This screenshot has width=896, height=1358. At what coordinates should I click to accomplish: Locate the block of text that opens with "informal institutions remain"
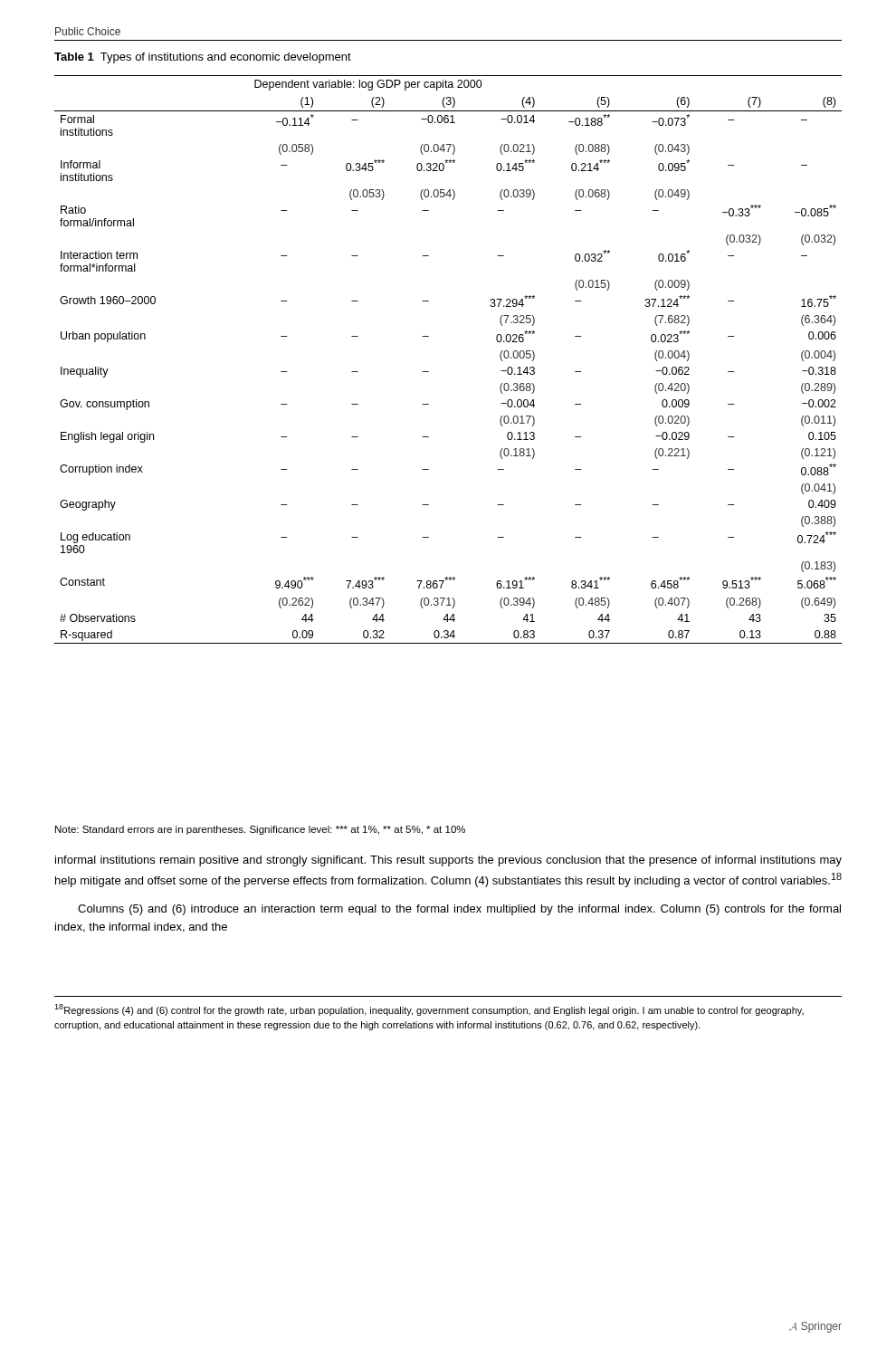tap(448, 894)
